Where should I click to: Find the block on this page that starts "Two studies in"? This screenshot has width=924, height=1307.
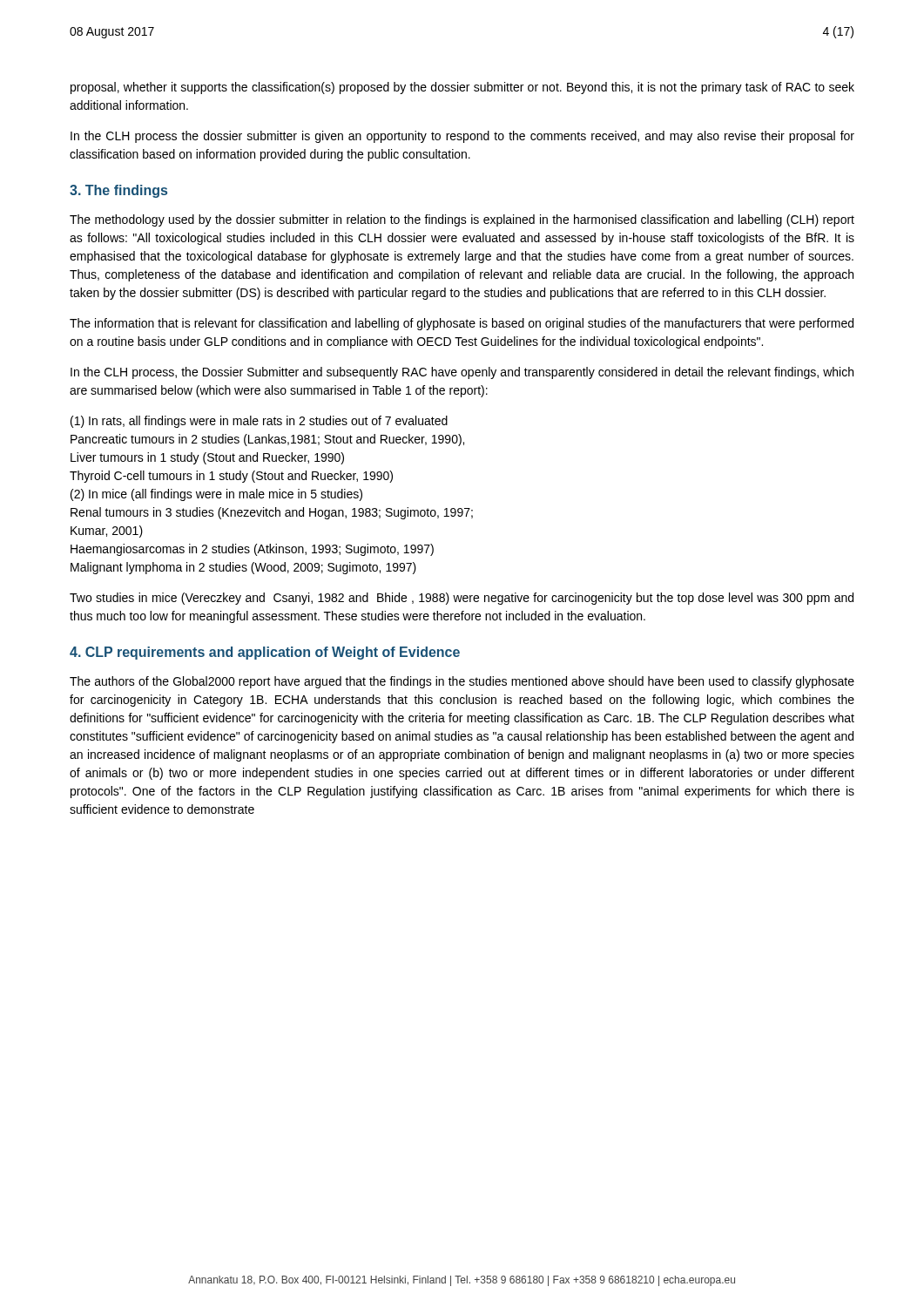pyautogui.click(x=462, y=607)
